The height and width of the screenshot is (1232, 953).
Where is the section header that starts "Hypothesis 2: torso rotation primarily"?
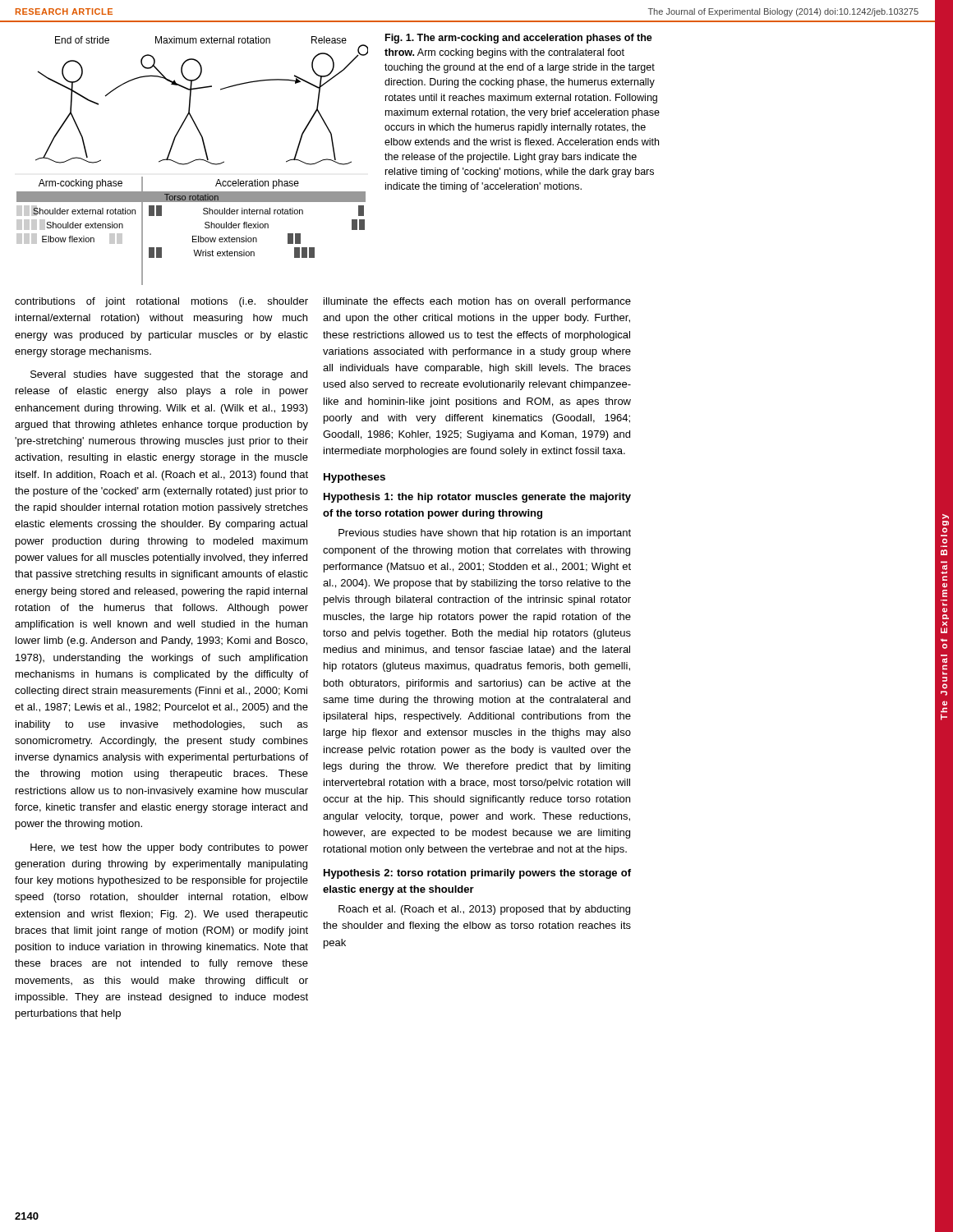point(477,881)
